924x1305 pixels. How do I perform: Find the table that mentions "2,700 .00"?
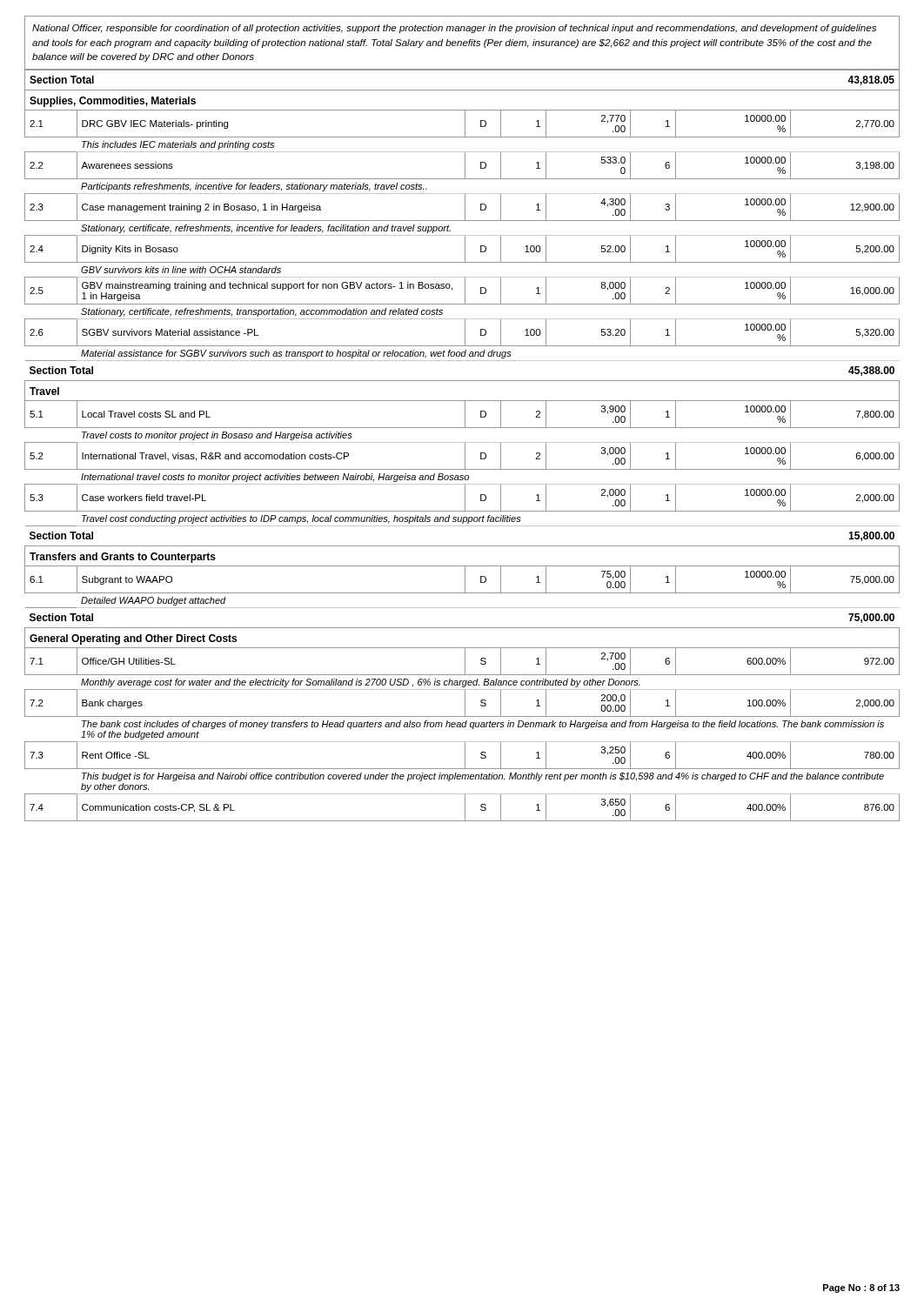pos(462,445)
